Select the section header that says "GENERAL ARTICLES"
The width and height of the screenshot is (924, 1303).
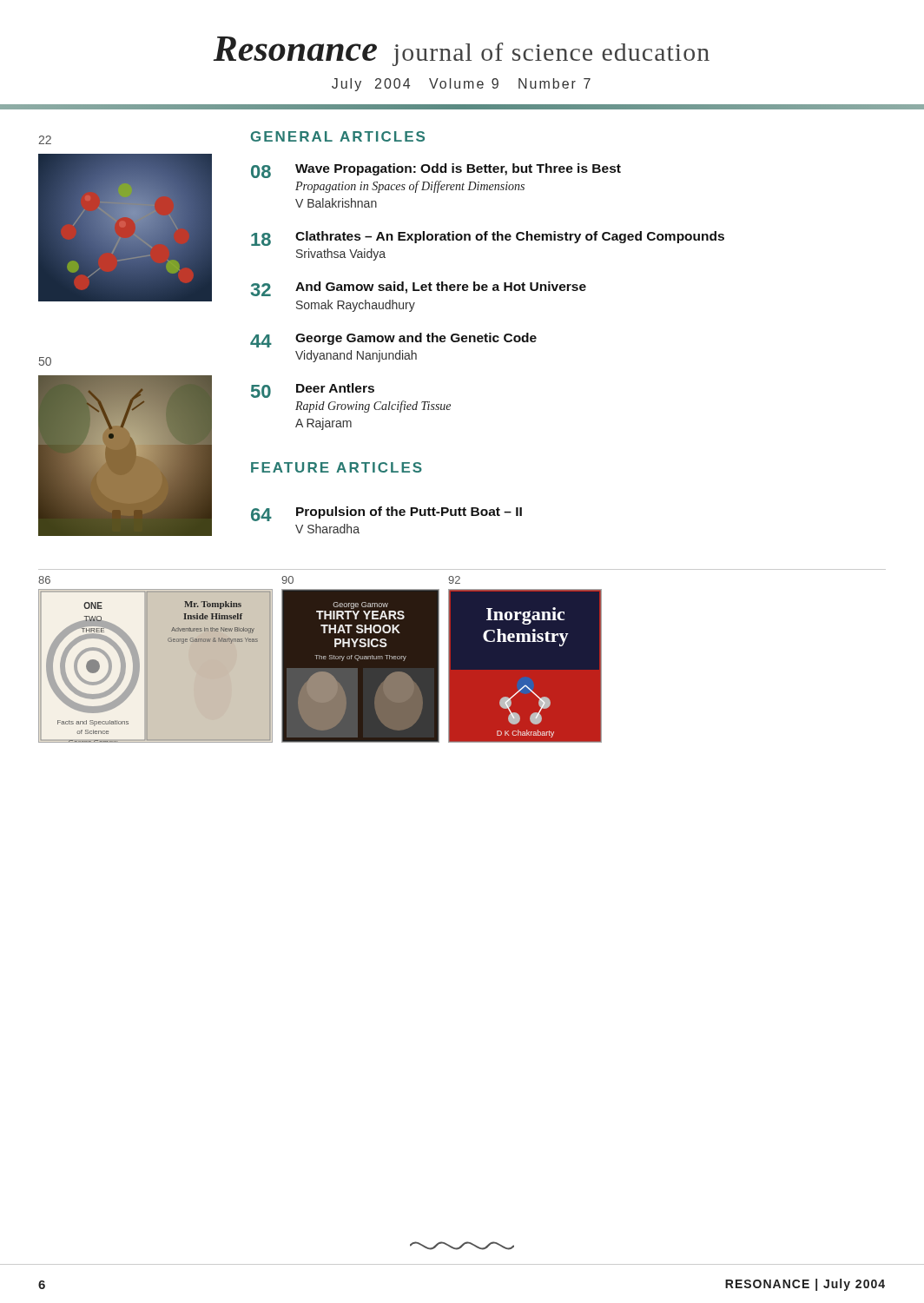click(x=339, y=137)
